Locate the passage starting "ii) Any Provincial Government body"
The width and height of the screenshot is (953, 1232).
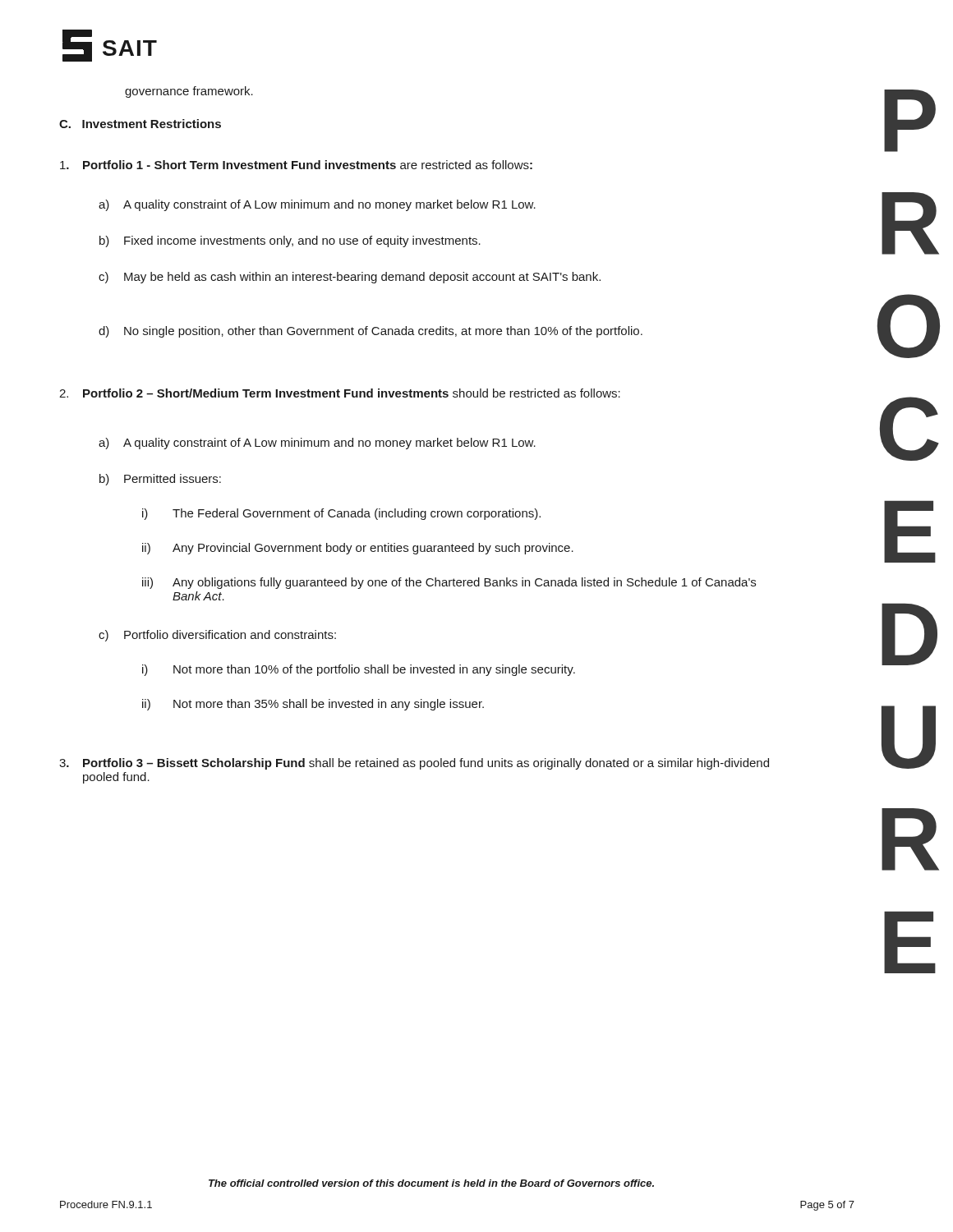pyautogui.click(x=358, y=547)
